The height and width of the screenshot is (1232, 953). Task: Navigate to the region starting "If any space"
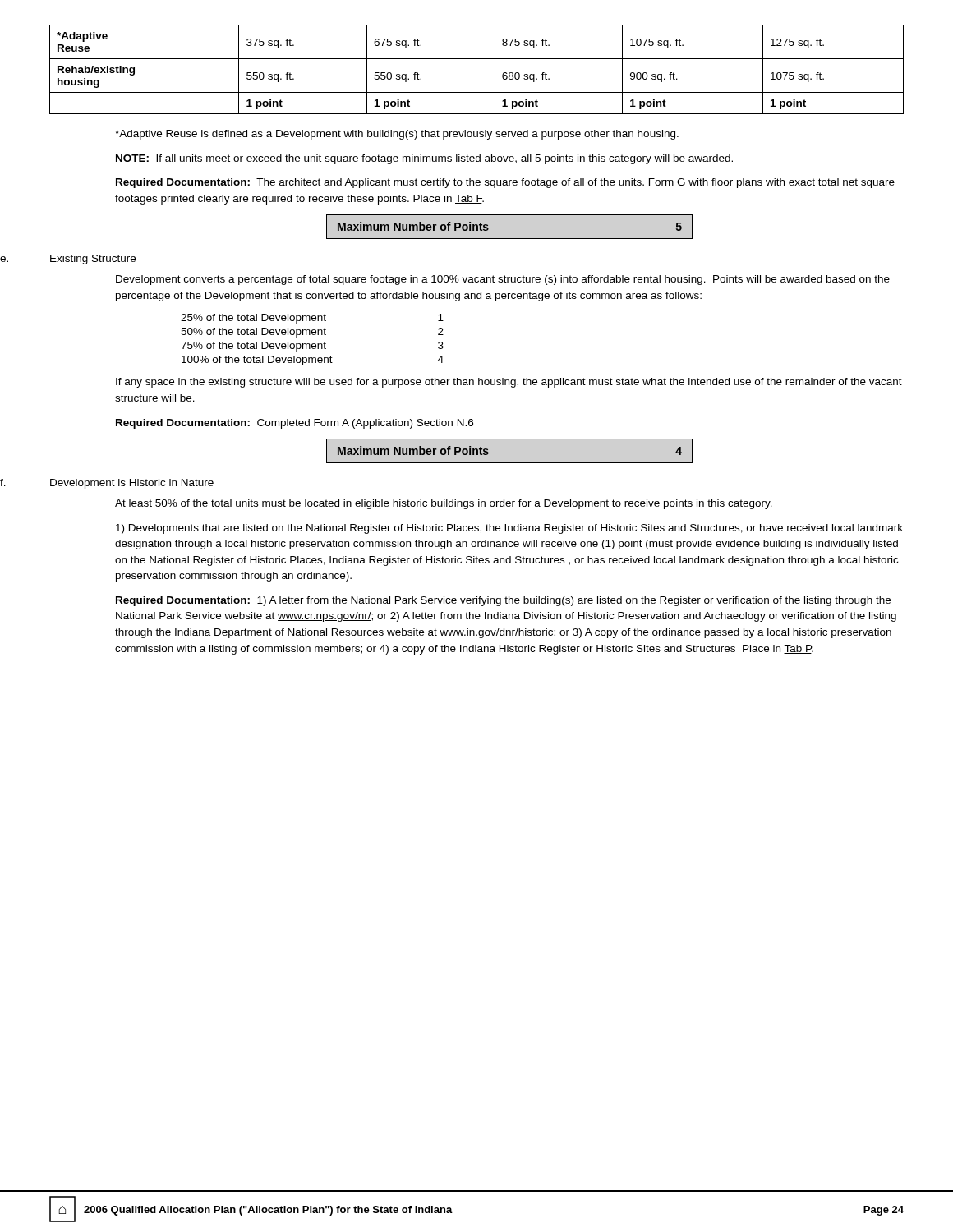pos(508,390)
